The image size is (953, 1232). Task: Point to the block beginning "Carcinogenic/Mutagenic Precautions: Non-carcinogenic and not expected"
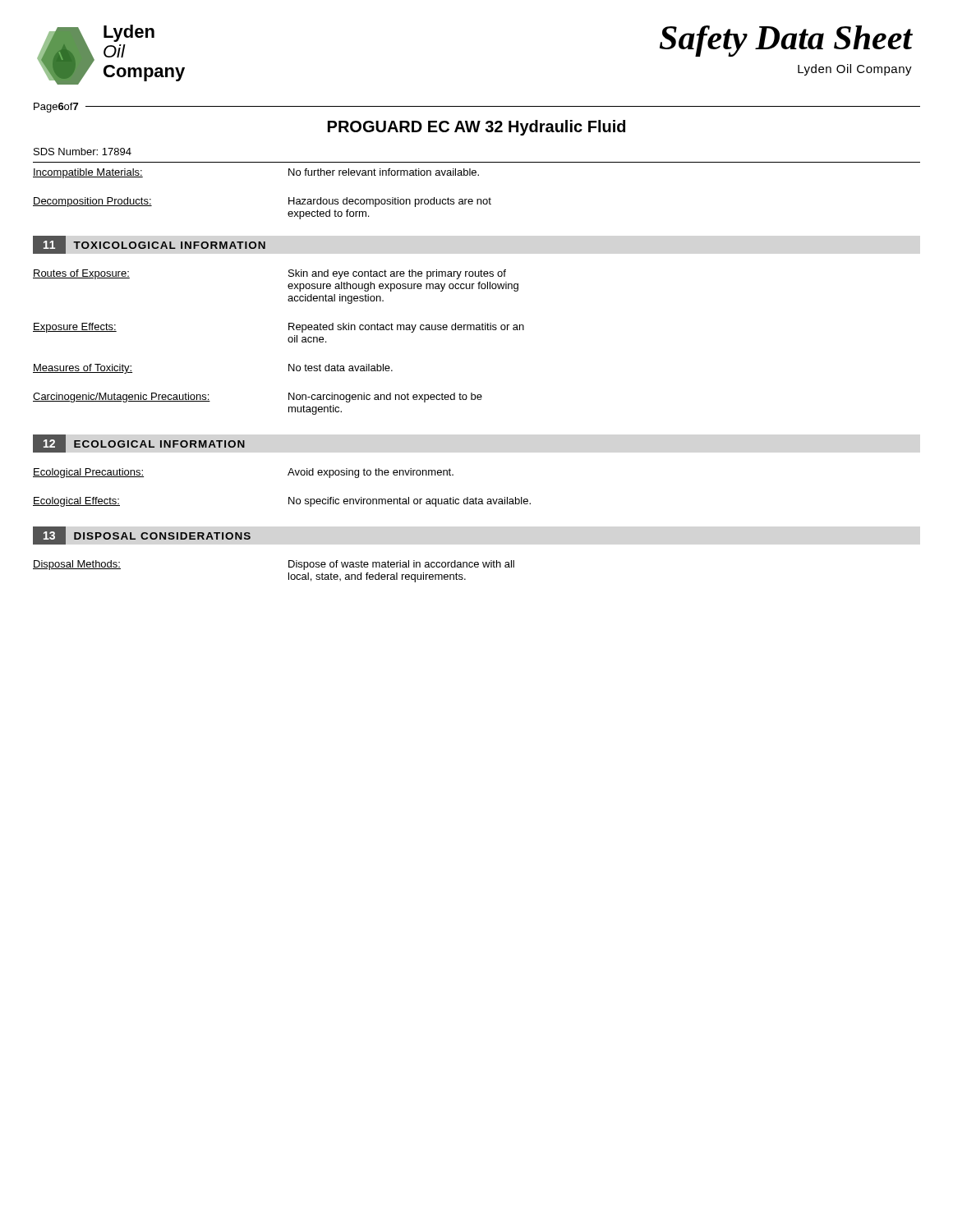click(476, 402)
